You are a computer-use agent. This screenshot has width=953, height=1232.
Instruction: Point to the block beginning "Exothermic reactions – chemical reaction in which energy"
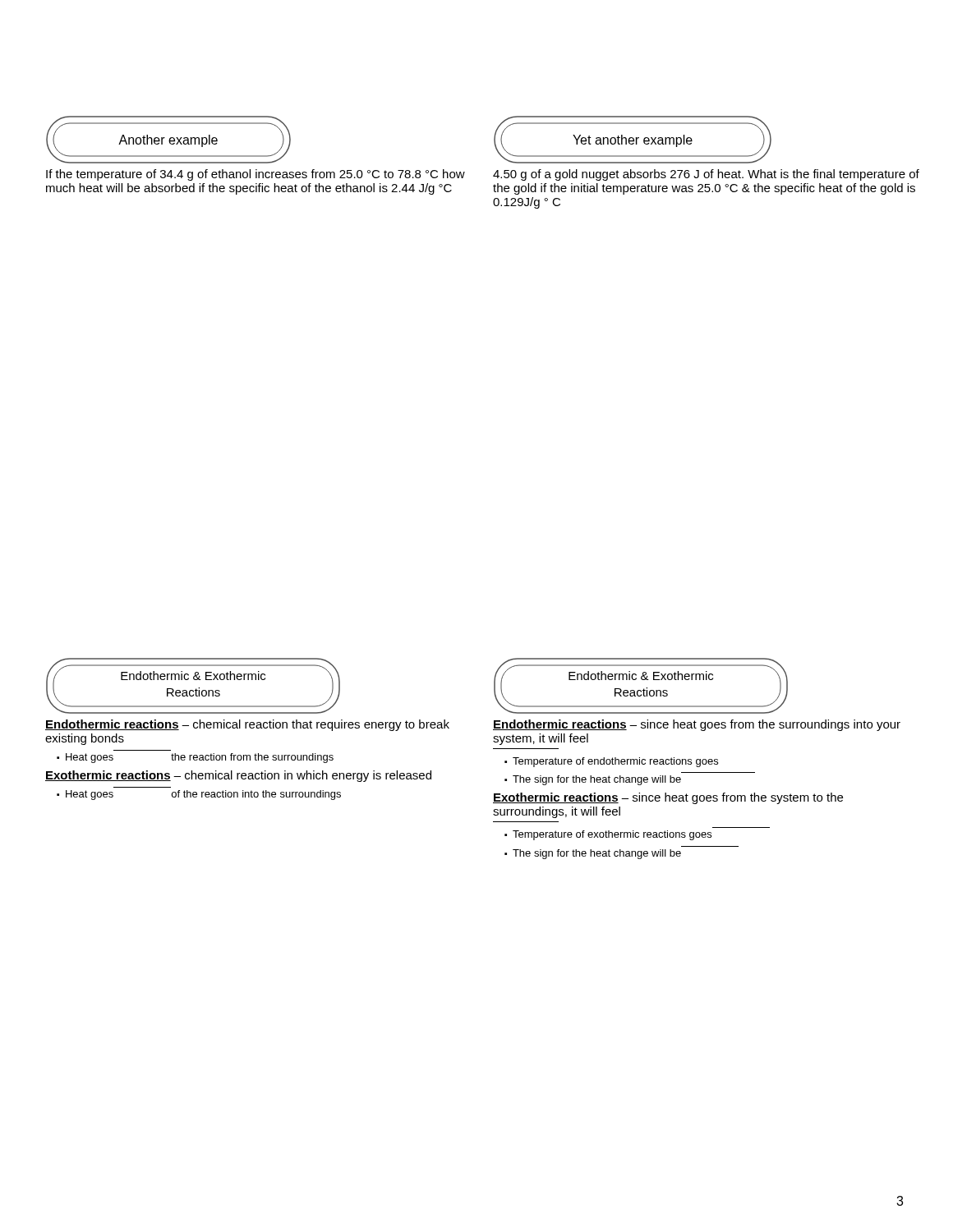point(259,785)
